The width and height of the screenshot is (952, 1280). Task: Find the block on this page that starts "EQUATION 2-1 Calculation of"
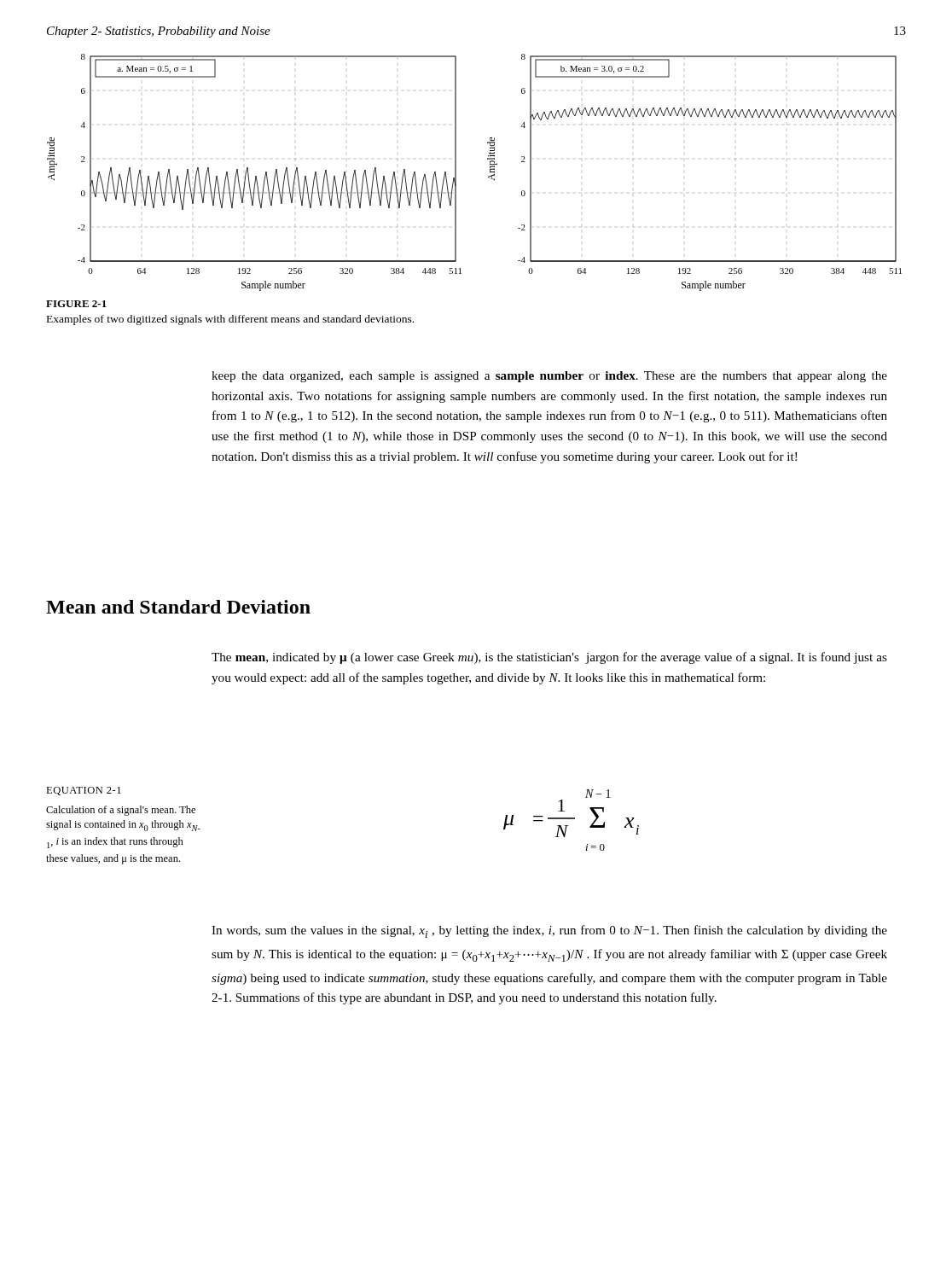click(125, 825)
